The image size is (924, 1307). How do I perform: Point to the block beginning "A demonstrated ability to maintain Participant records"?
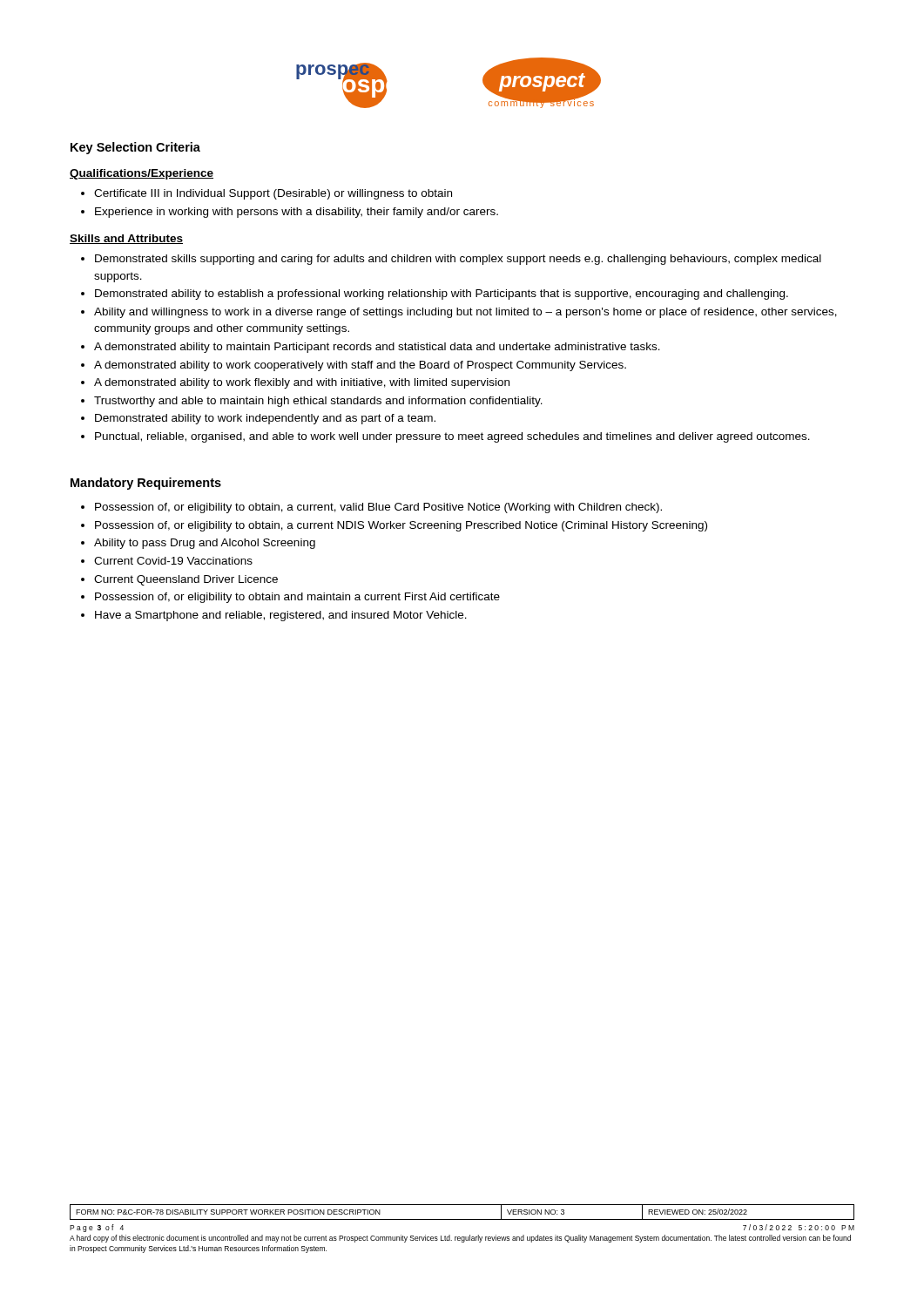coord(462,347)
